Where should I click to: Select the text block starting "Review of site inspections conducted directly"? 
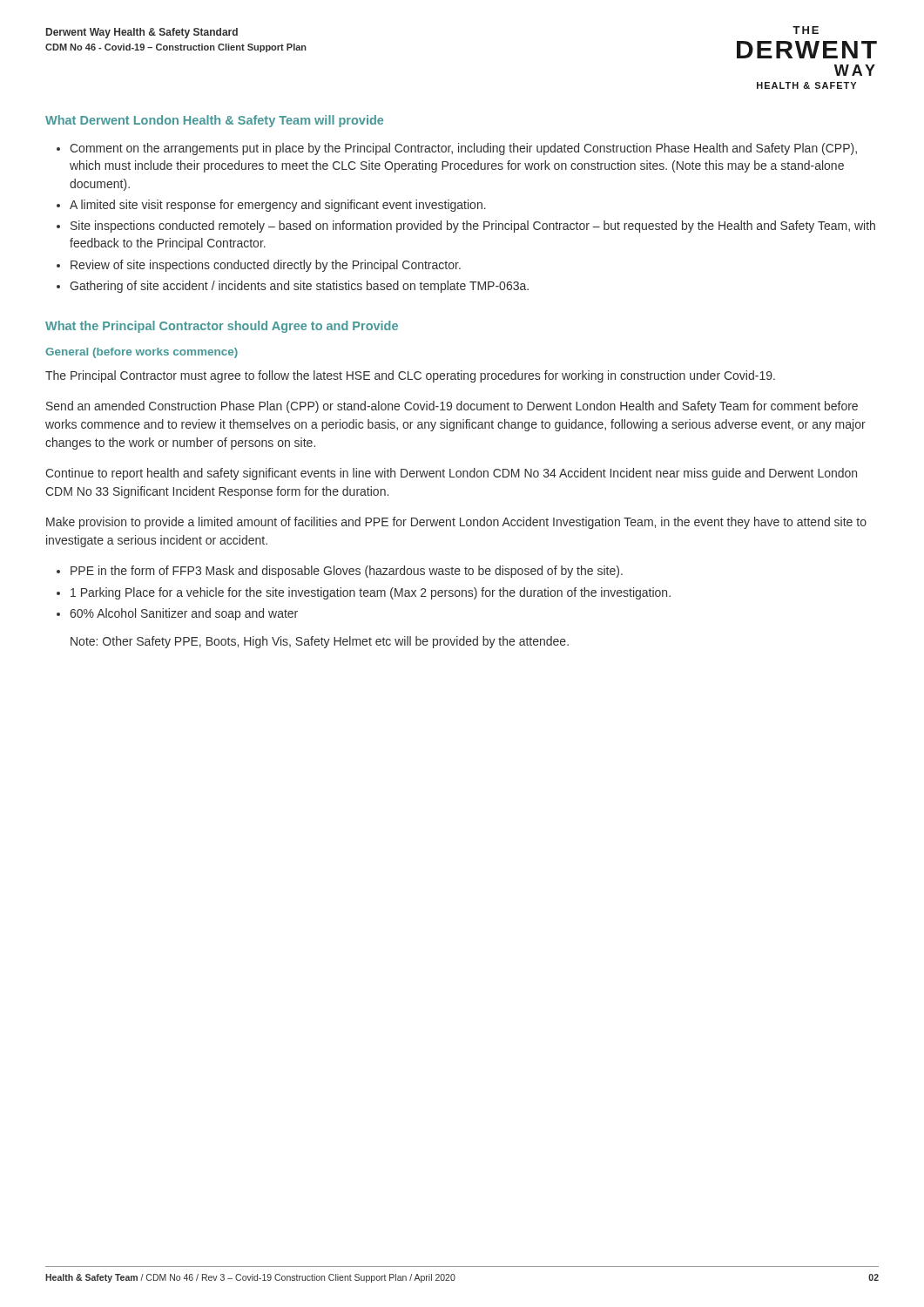click(x=462, y=265)
